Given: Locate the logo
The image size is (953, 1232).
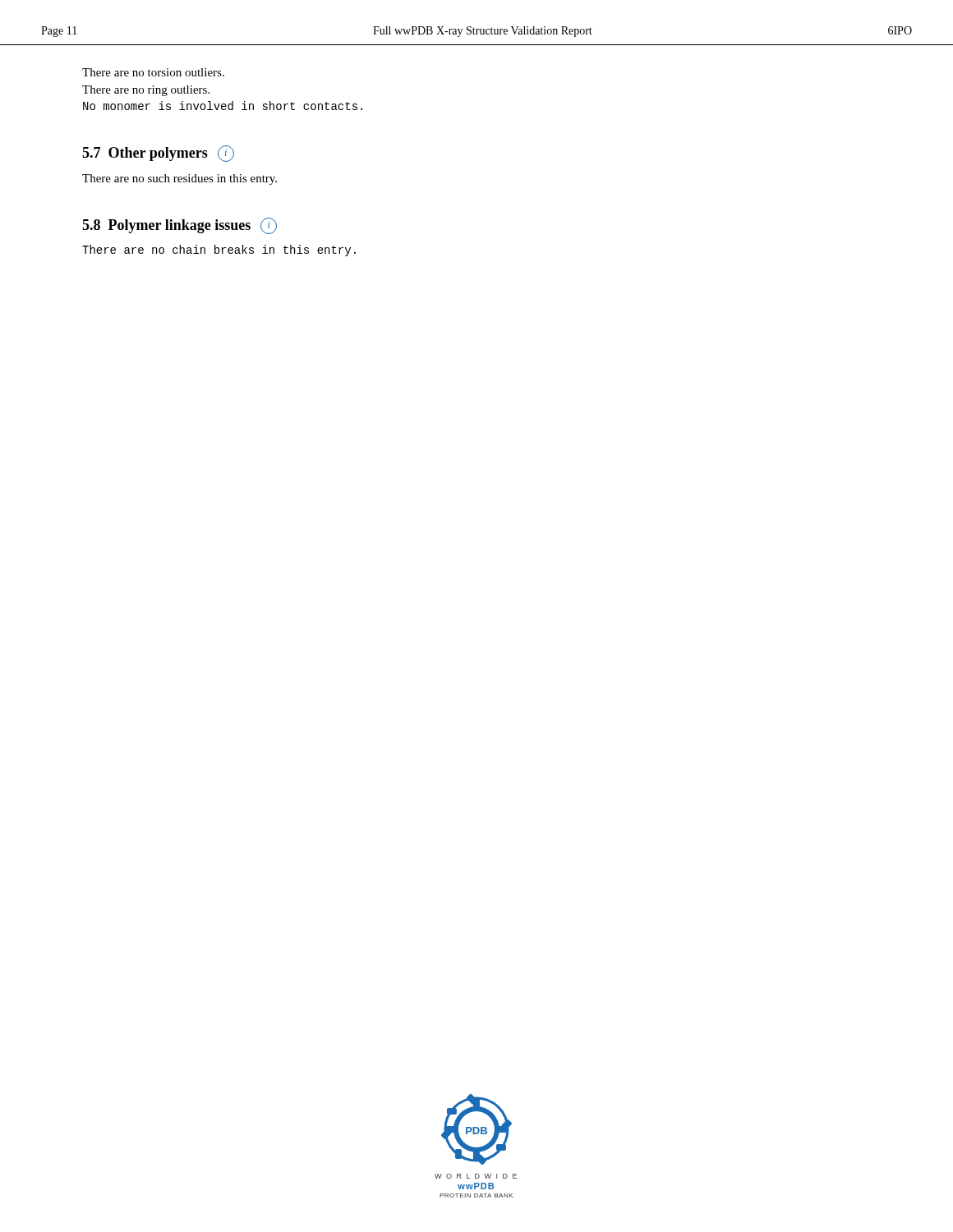Looking at the screenshot, I should (476, 1146).
